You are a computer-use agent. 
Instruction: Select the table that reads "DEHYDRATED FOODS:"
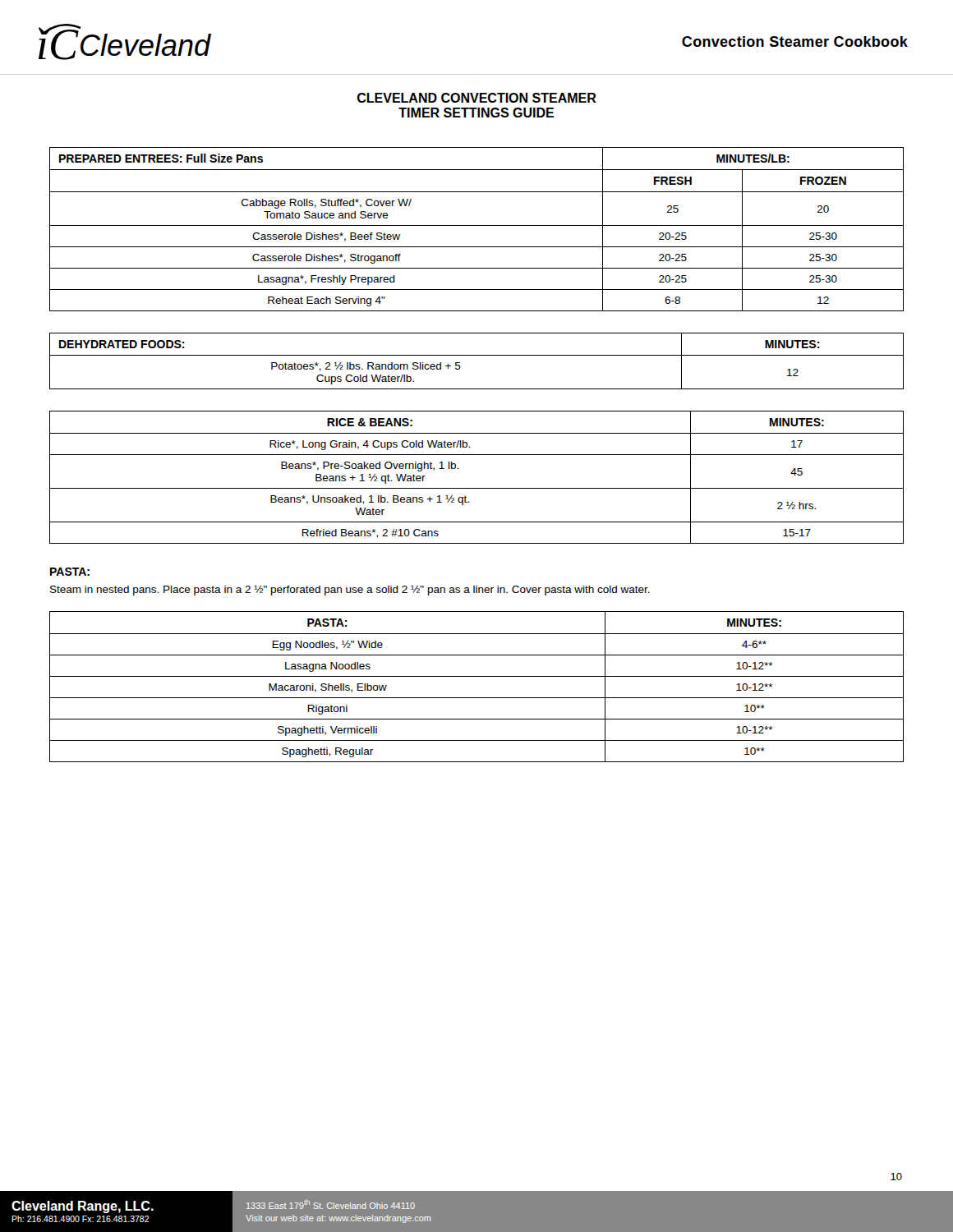476,361
